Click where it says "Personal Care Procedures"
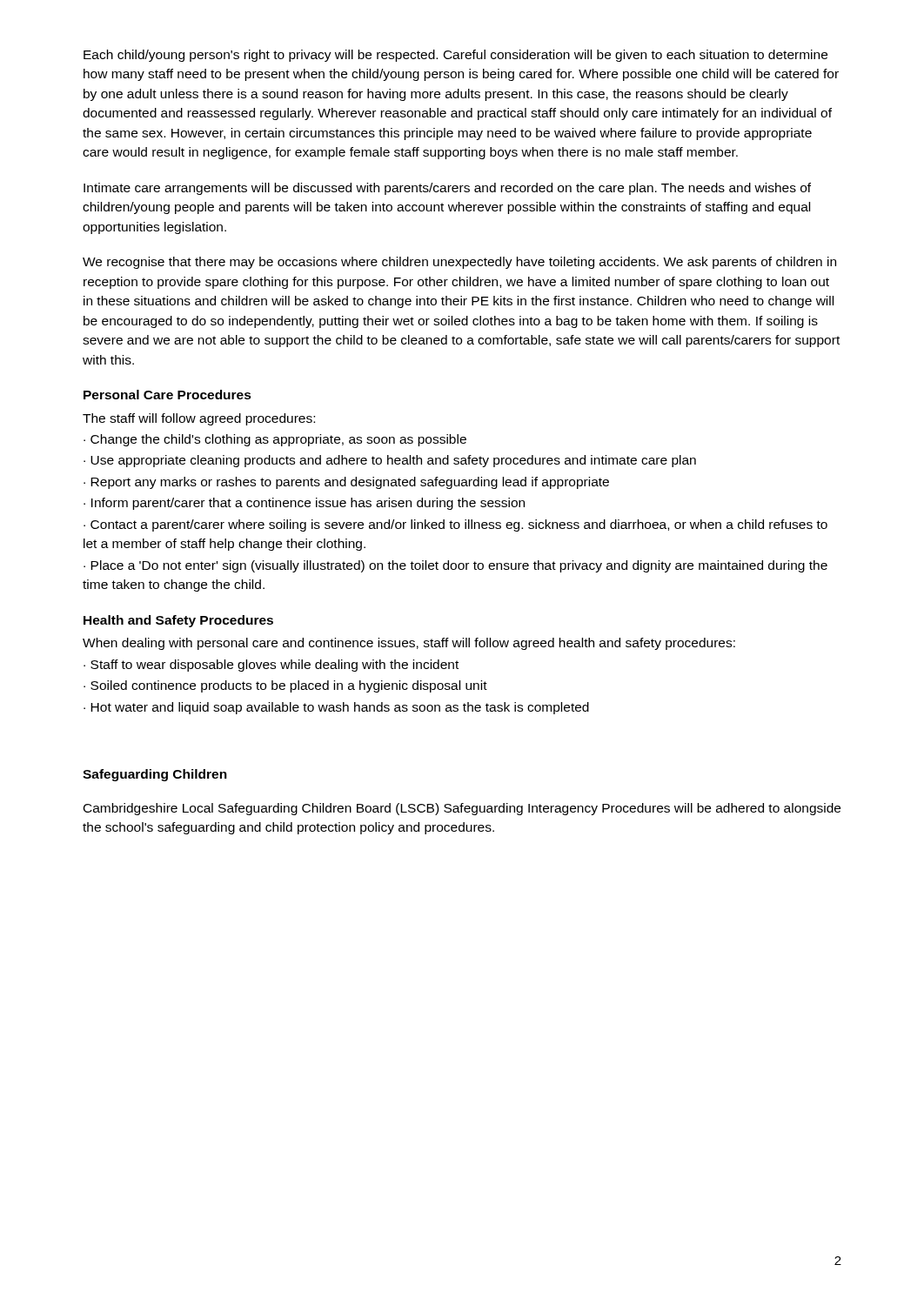924x1305 pixels. [167, 395]
